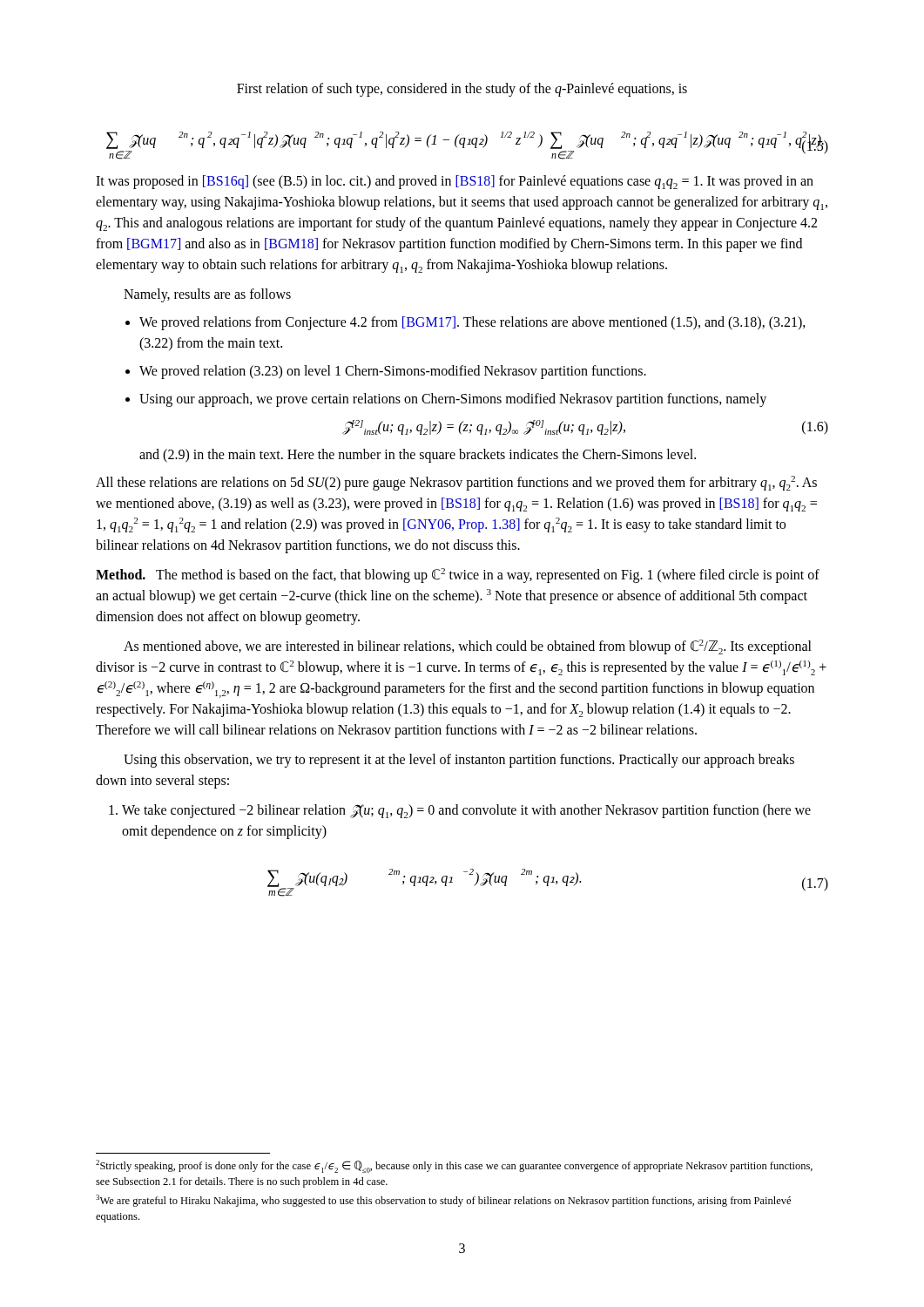Locate the formula that opens with "∑ m∈ℤ 𝒵(u(q₁q₂) 2m ;"
The width and height of the screenshot is (924, 1307).
click(x=547, y=876)
